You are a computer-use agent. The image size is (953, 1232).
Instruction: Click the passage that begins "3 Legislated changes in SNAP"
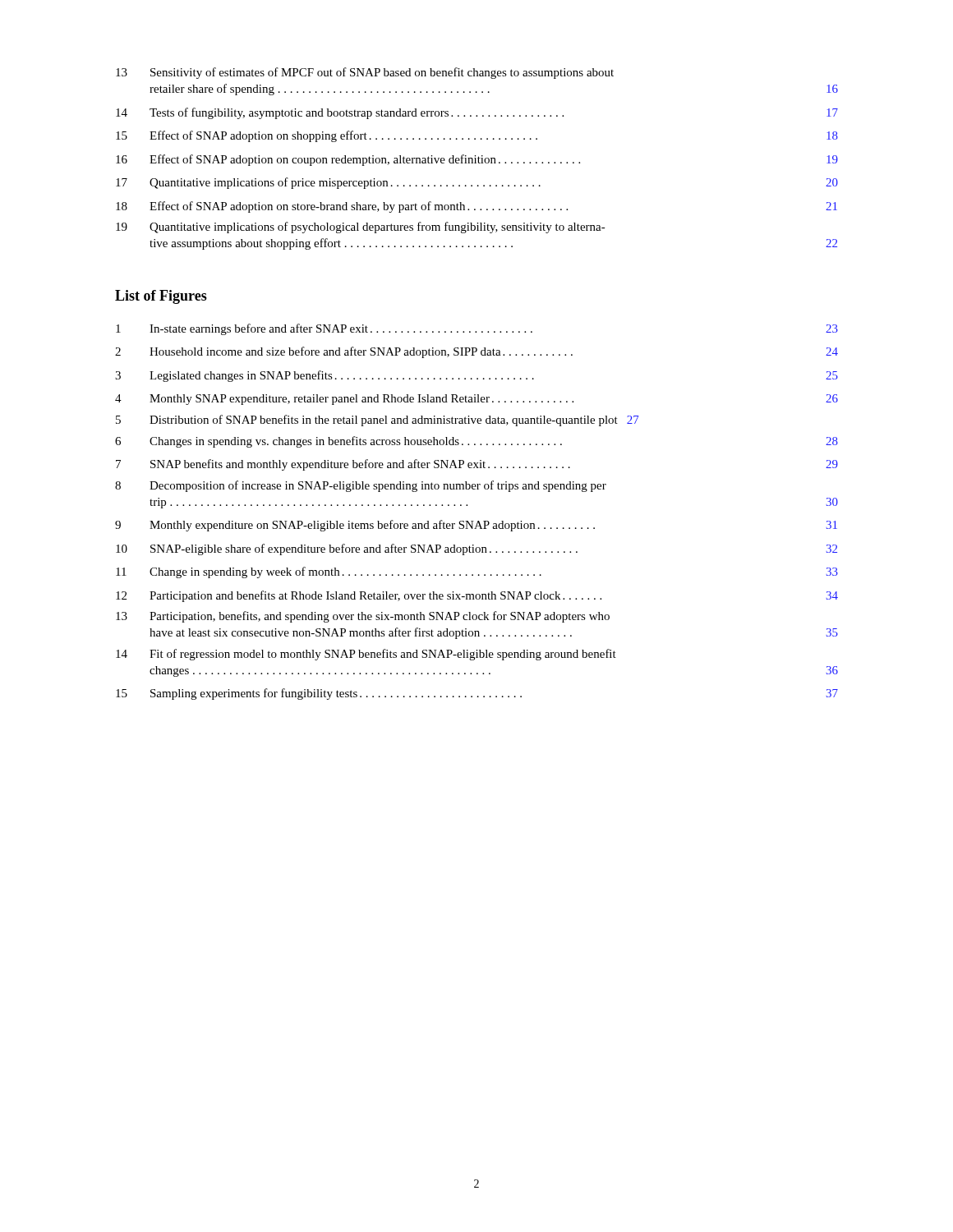[476, 375]
